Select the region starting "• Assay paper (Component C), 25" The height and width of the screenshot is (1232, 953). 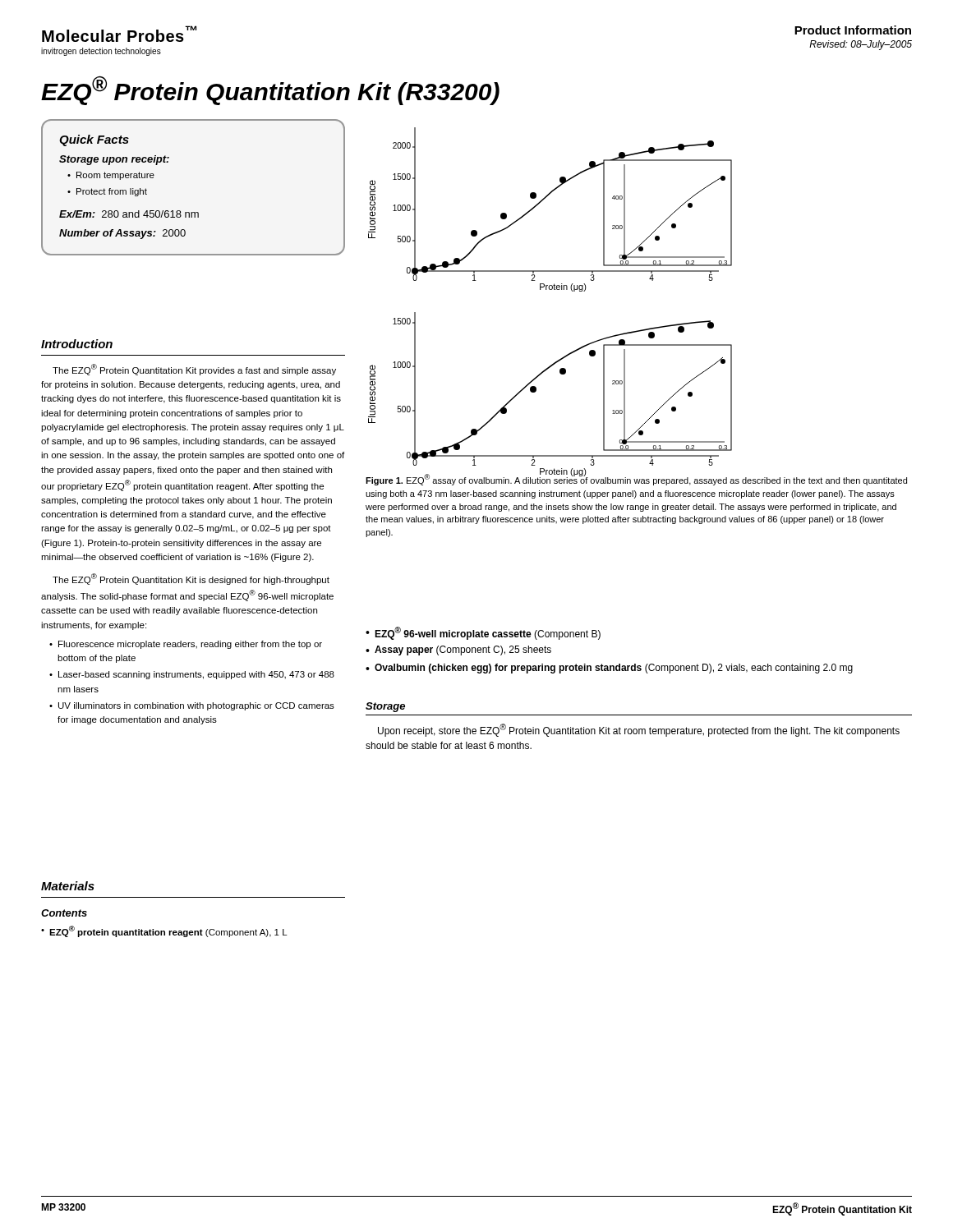(x=459, y=651)
